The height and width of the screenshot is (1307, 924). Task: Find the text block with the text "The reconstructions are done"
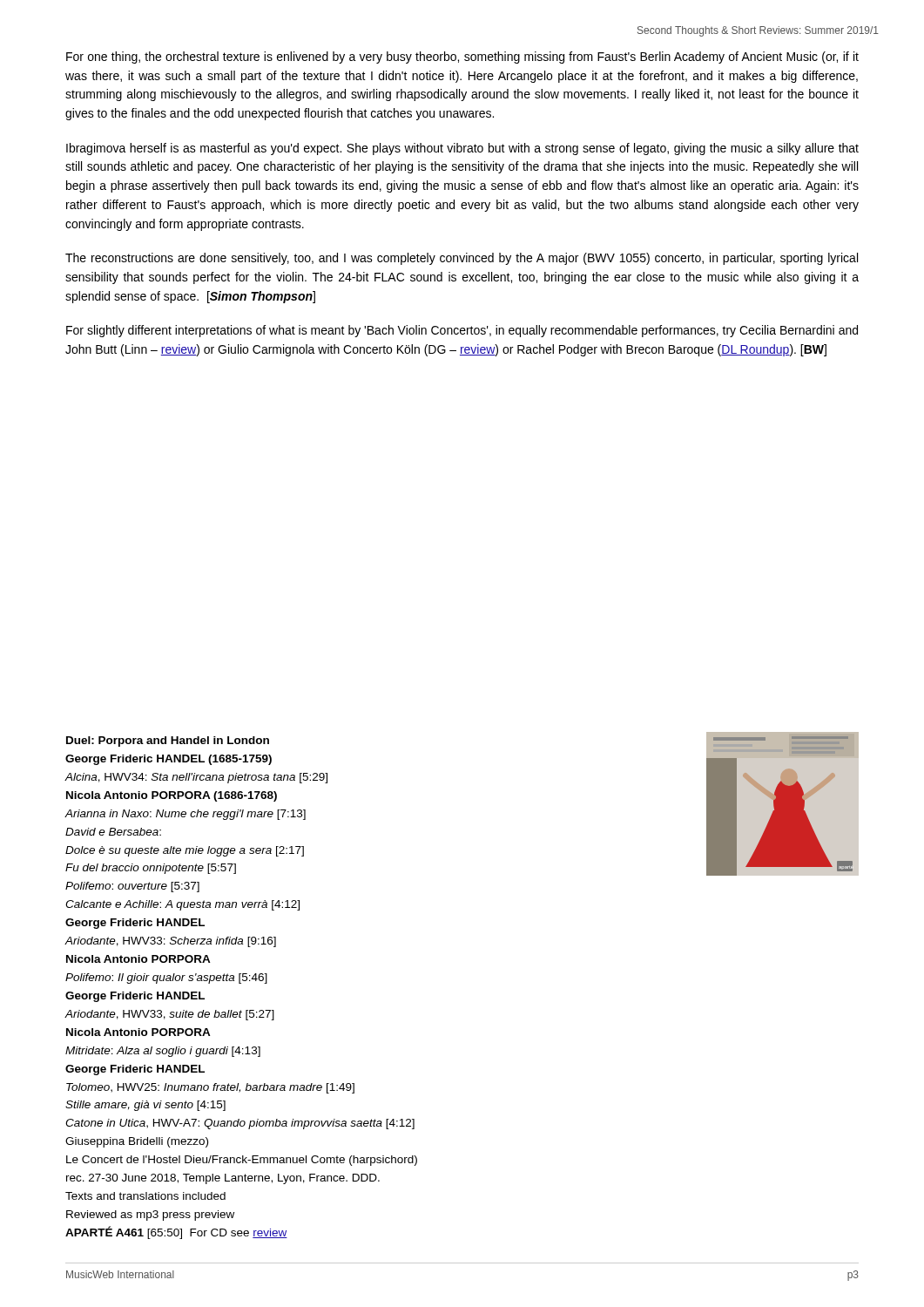tap(462, 277)
